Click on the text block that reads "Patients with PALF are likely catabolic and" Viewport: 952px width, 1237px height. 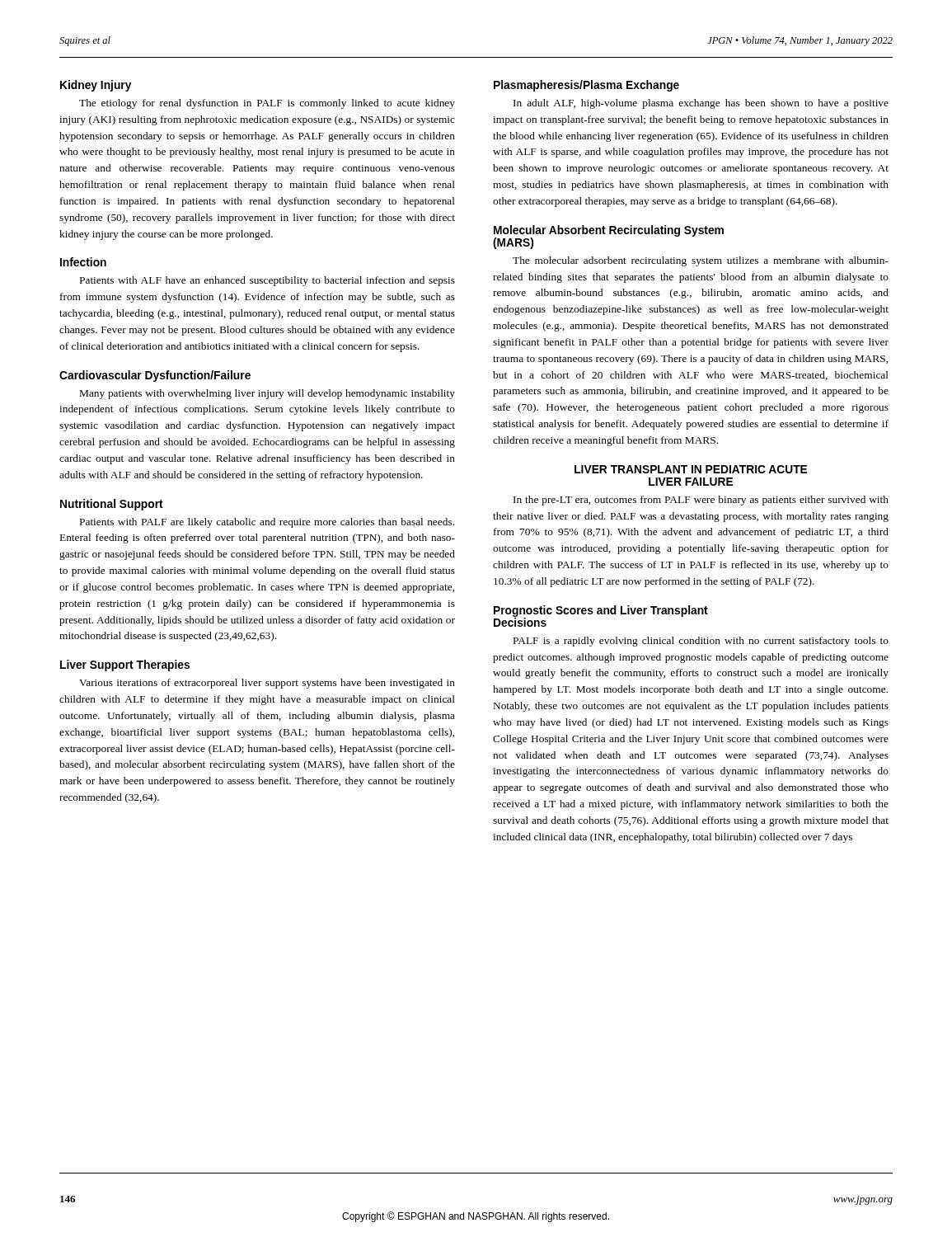(x=257, y=579)
